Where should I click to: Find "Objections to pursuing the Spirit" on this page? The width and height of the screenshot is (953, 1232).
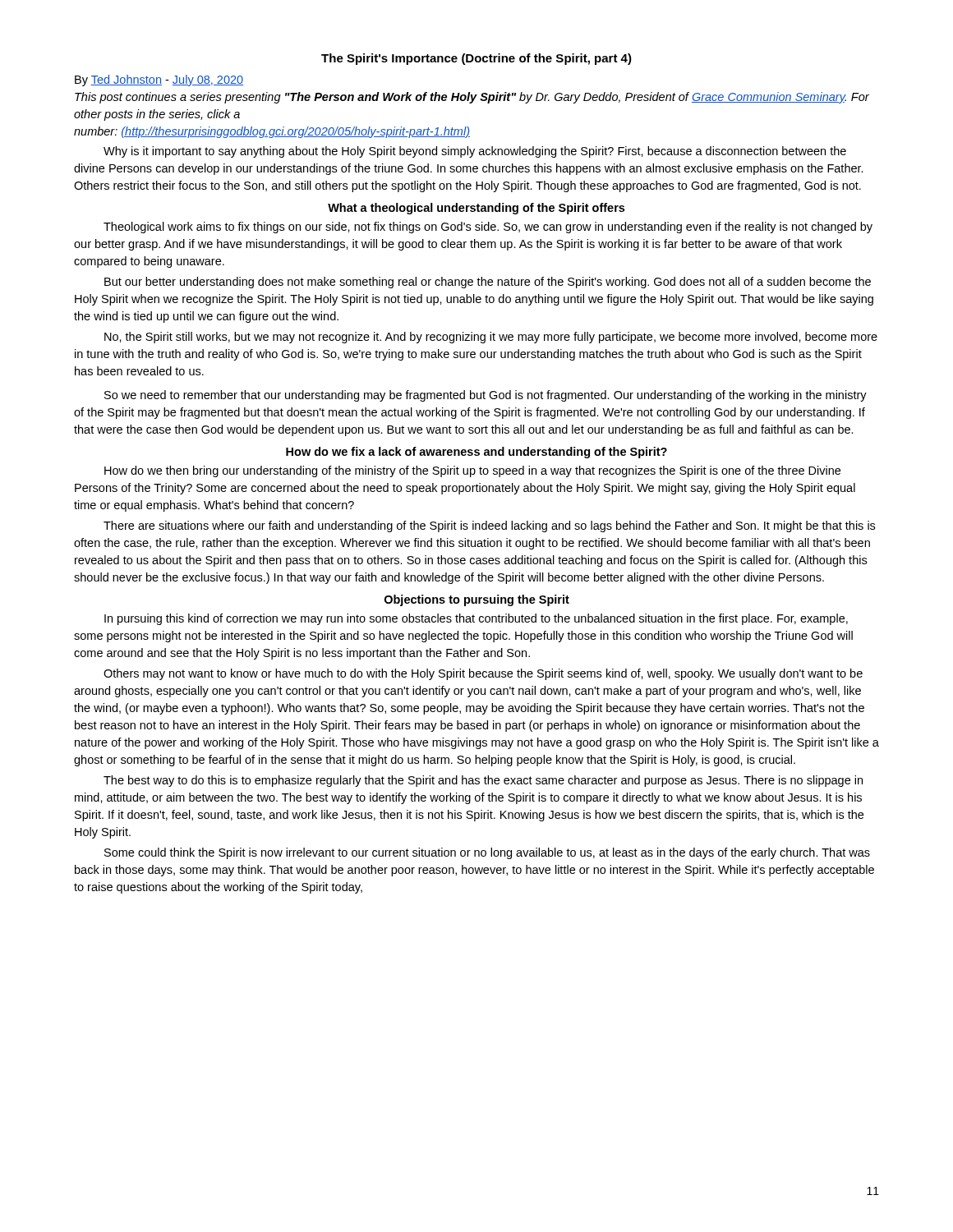476,600
